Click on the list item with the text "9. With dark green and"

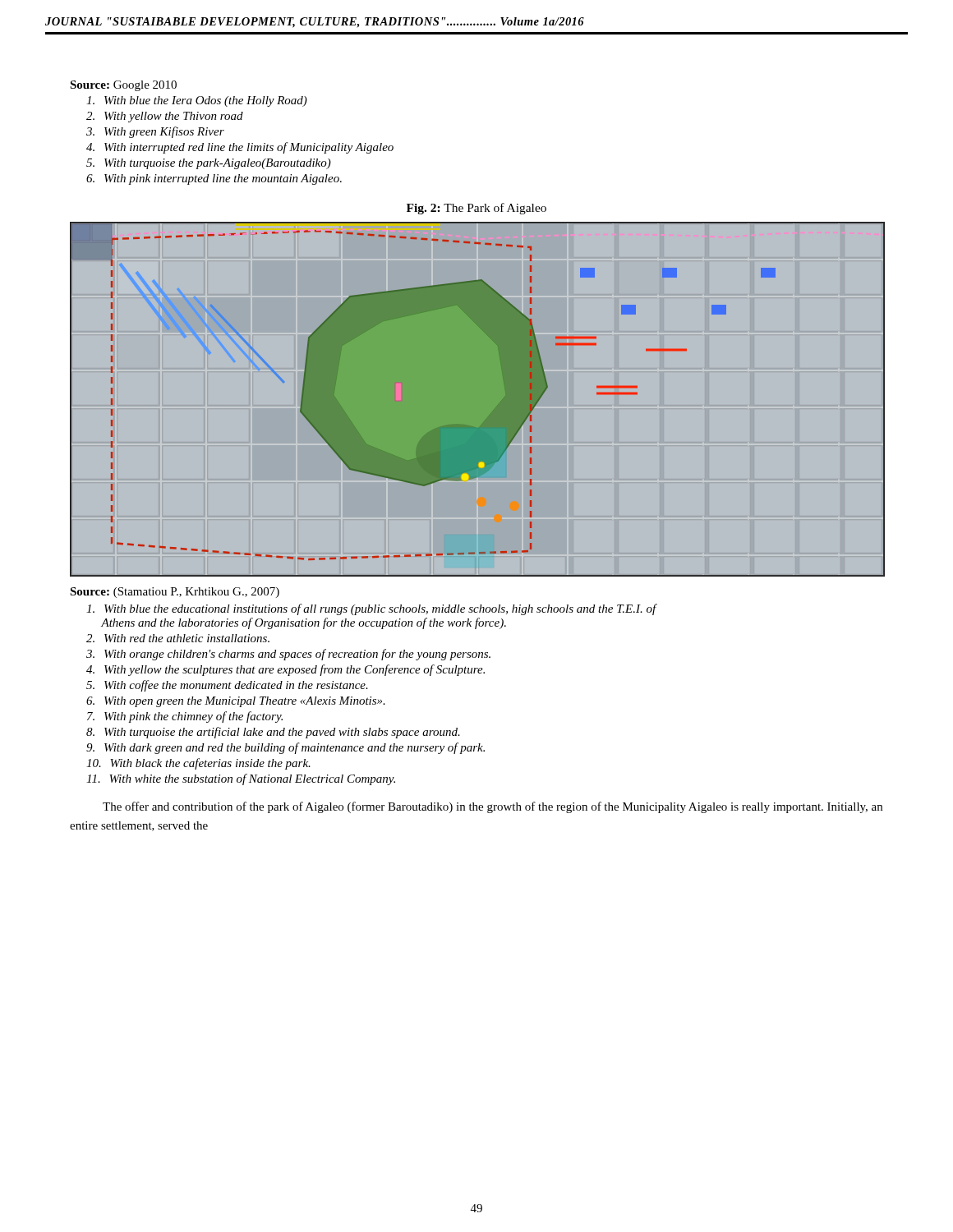pyautogui.click(x=286, y=747)
